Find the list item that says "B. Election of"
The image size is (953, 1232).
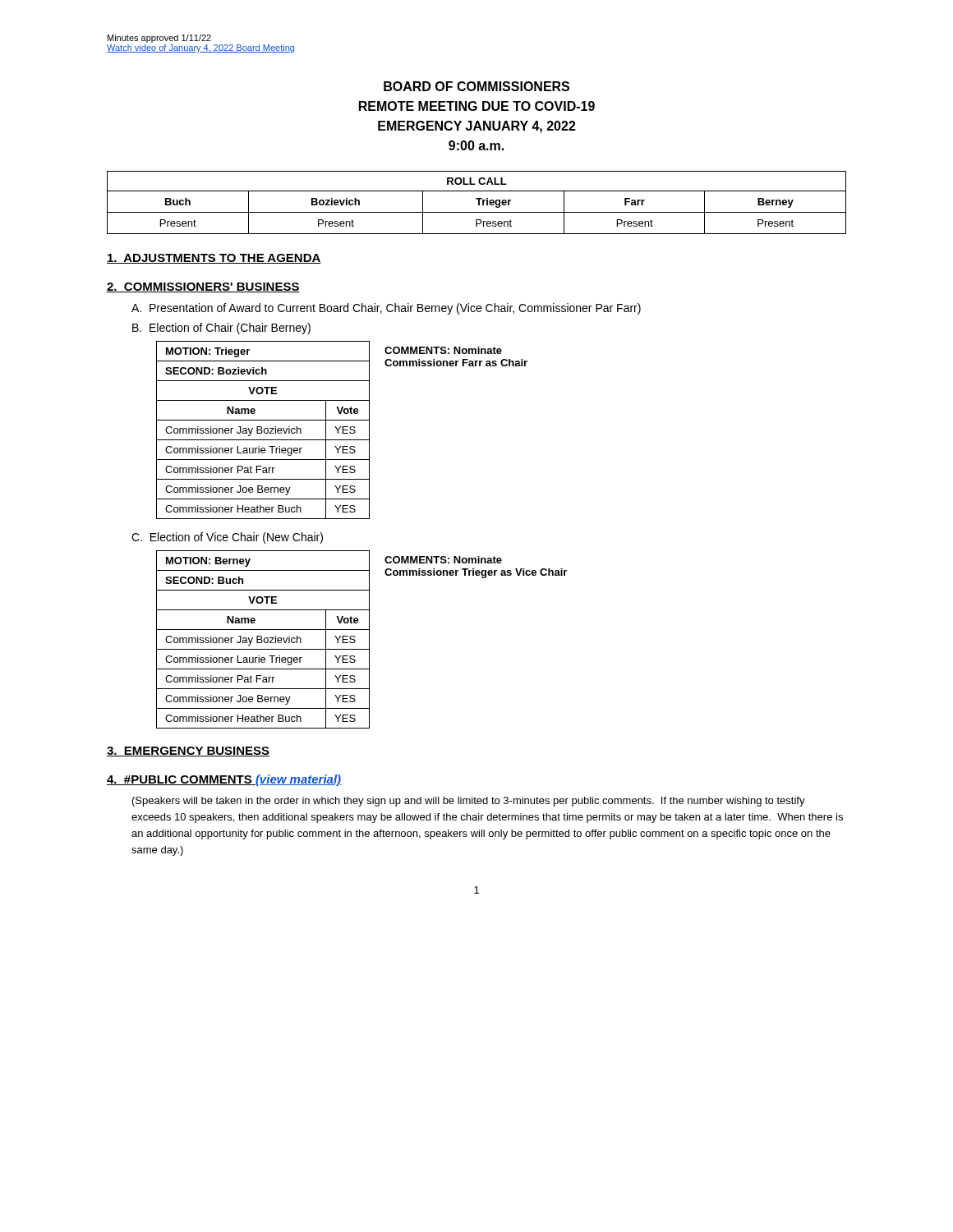click(221, 328)
